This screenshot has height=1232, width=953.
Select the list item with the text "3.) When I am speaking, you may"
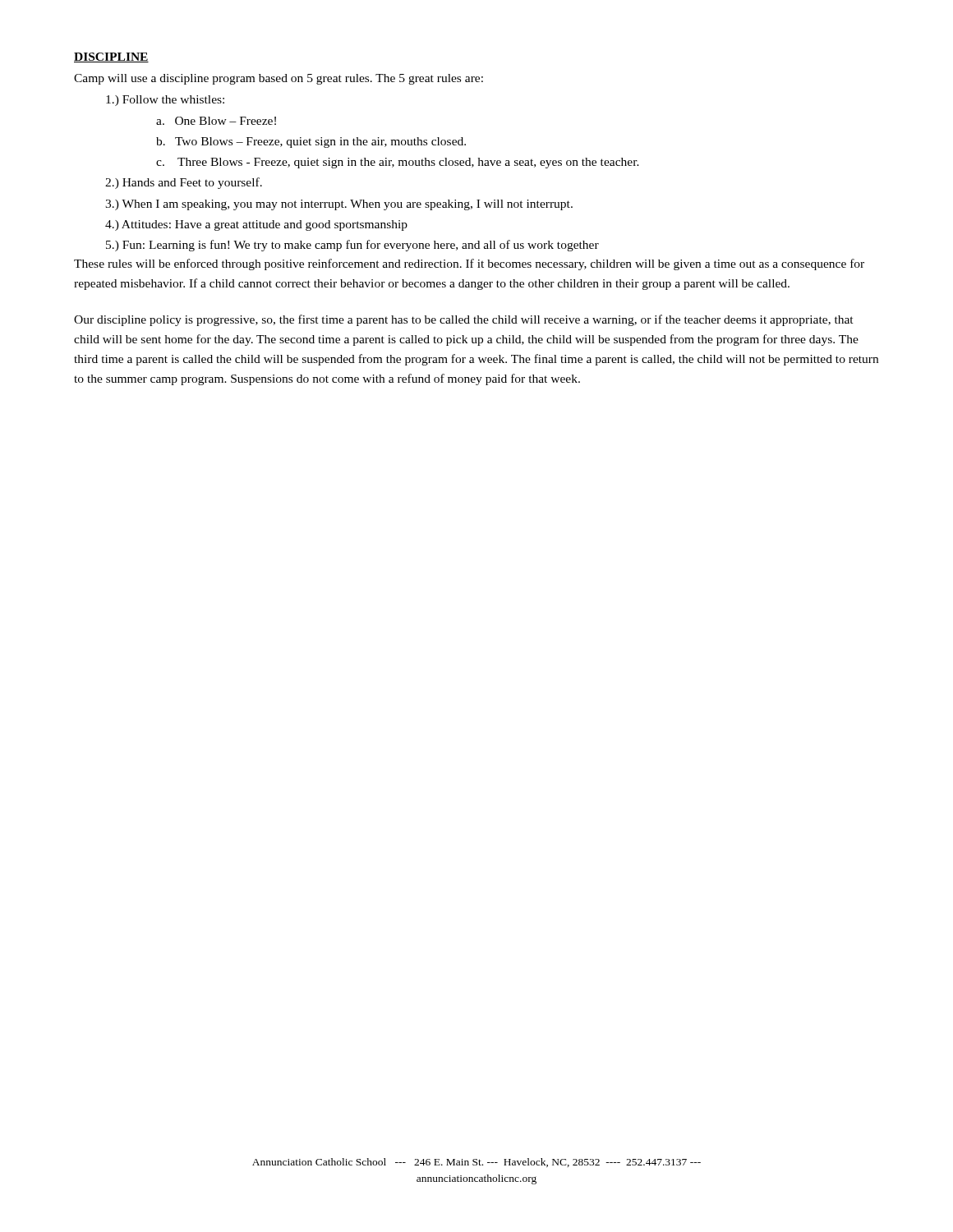[x=339, y=203]
